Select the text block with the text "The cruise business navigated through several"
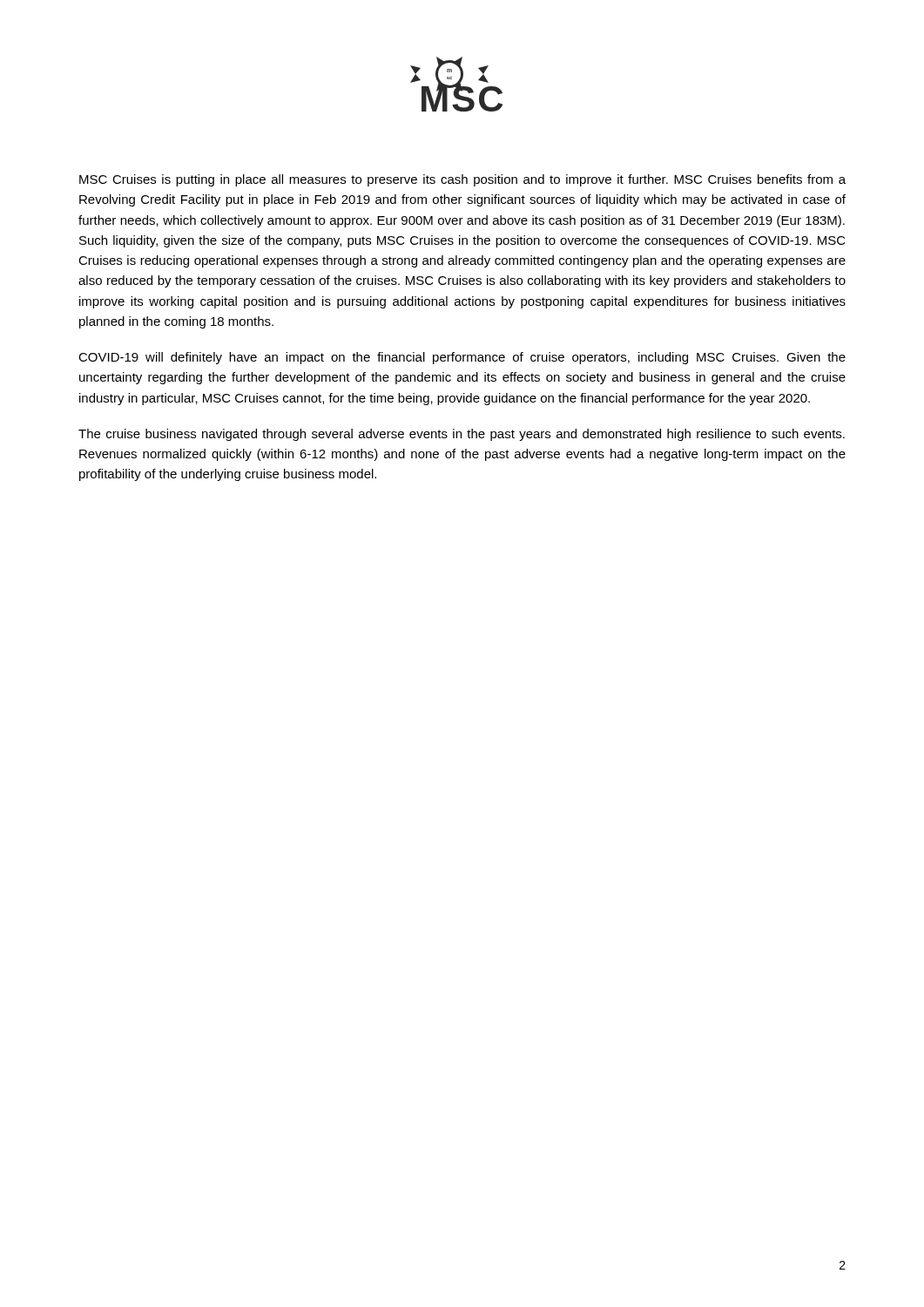The height and width of the screenshot is (1307, 924). pos(462,454)
